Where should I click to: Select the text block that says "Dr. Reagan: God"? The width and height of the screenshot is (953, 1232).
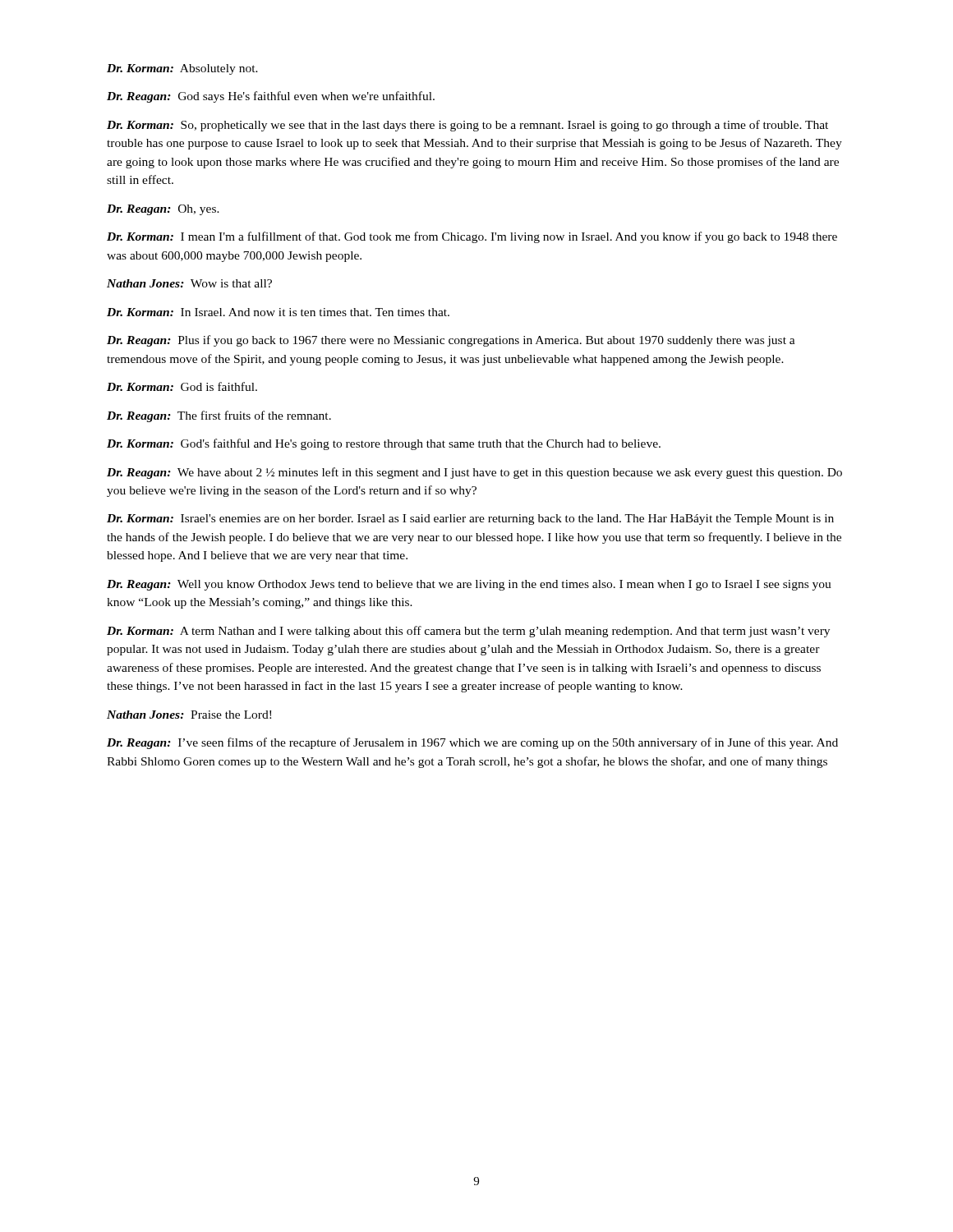271,96
